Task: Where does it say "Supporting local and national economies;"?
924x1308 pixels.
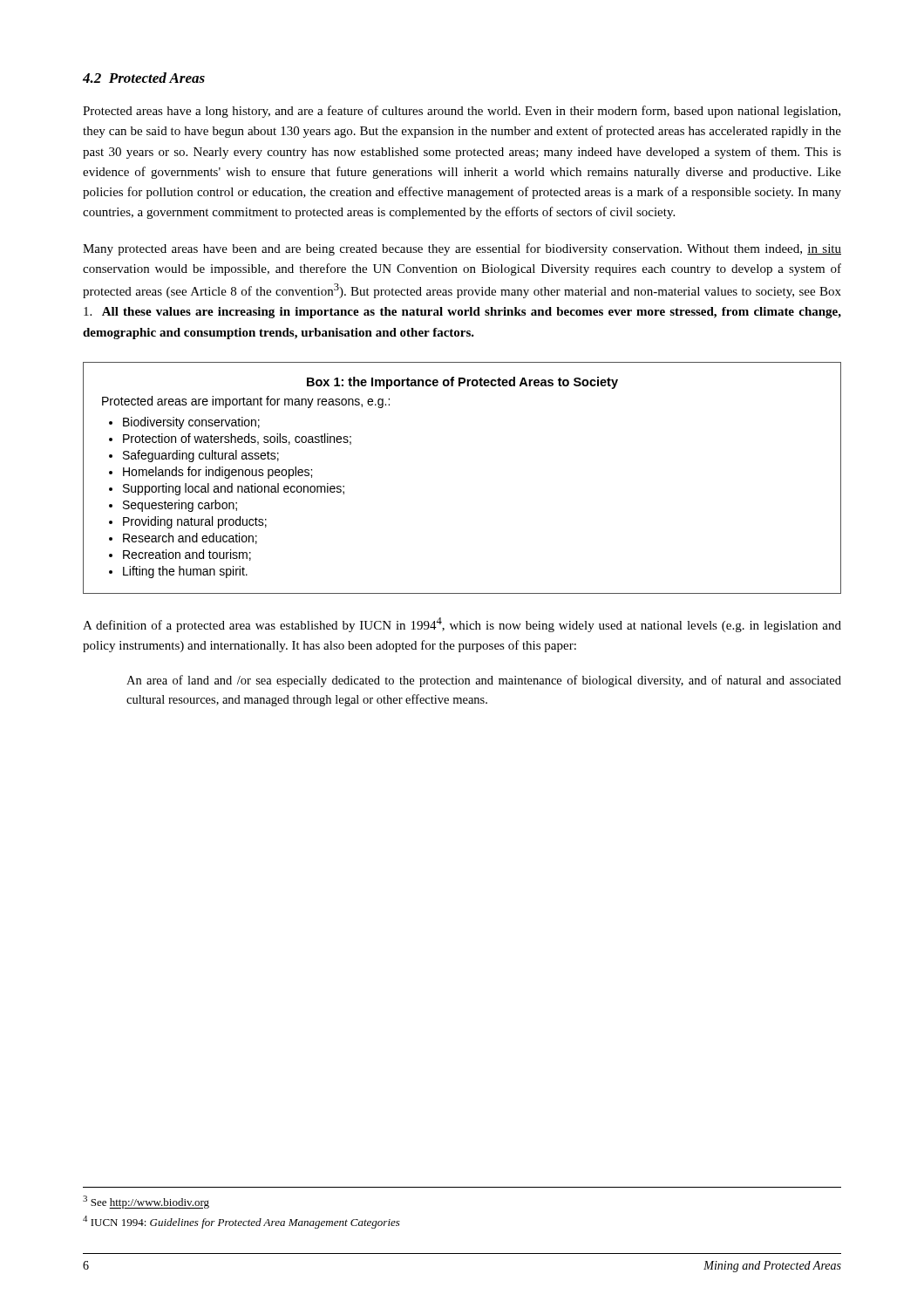Action: [x=234, y=488]
